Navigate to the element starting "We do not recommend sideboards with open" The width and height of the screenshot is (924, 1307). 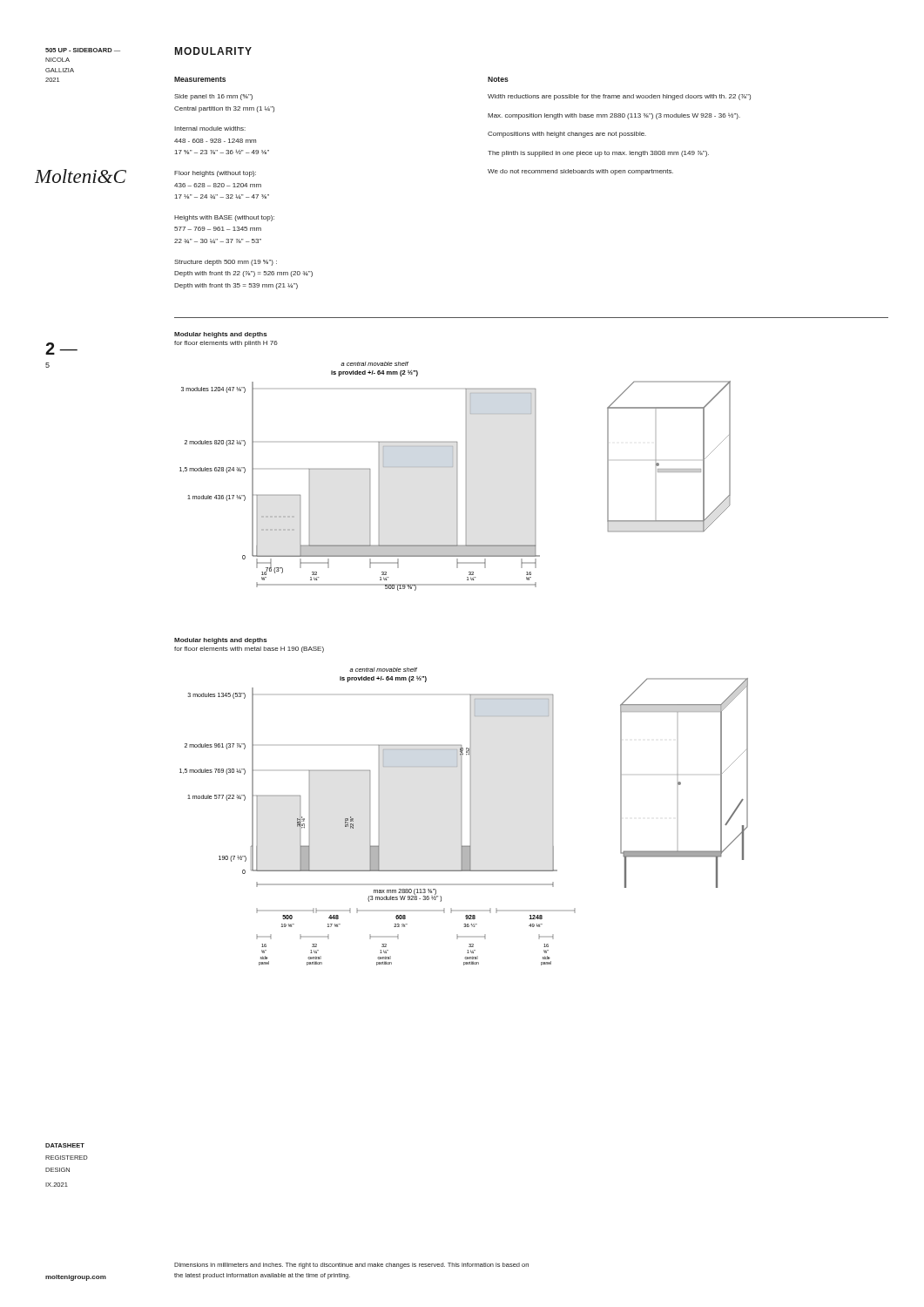point(581,171)
